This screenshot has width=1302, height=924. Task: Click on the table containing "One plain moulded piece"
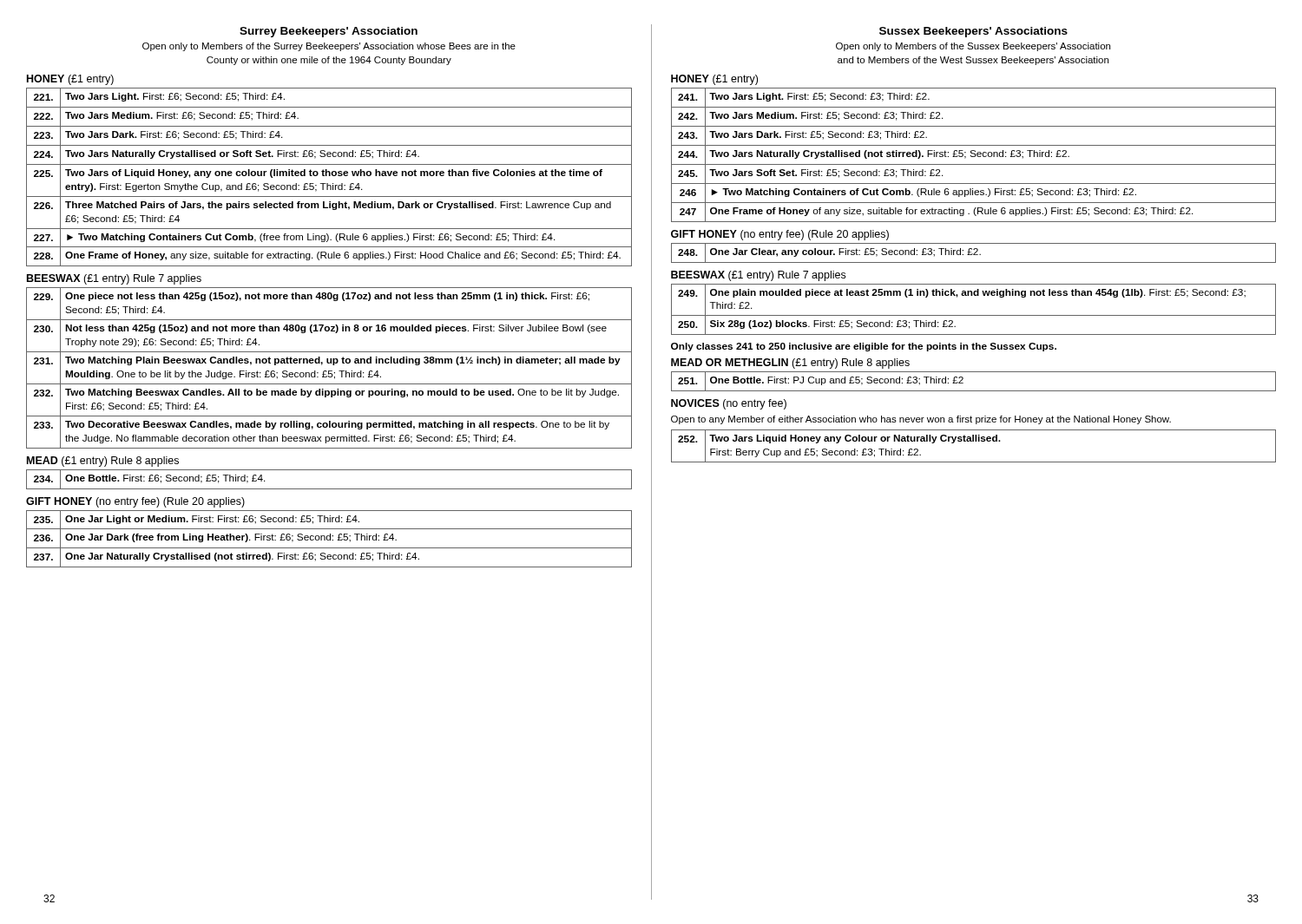tap(973, 309)
